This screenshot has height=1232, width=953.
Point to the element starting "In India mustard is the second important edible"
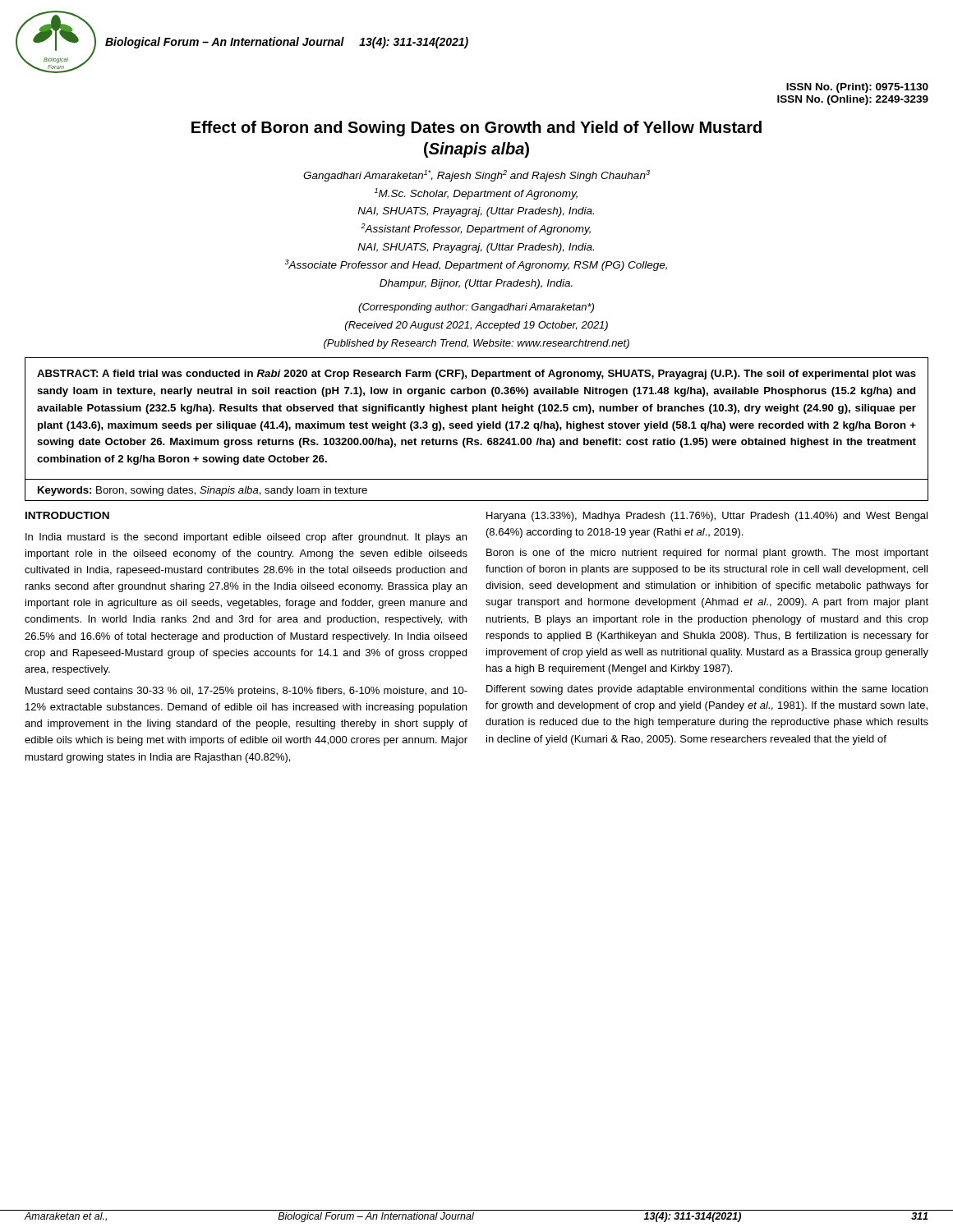tap(246, 647)
